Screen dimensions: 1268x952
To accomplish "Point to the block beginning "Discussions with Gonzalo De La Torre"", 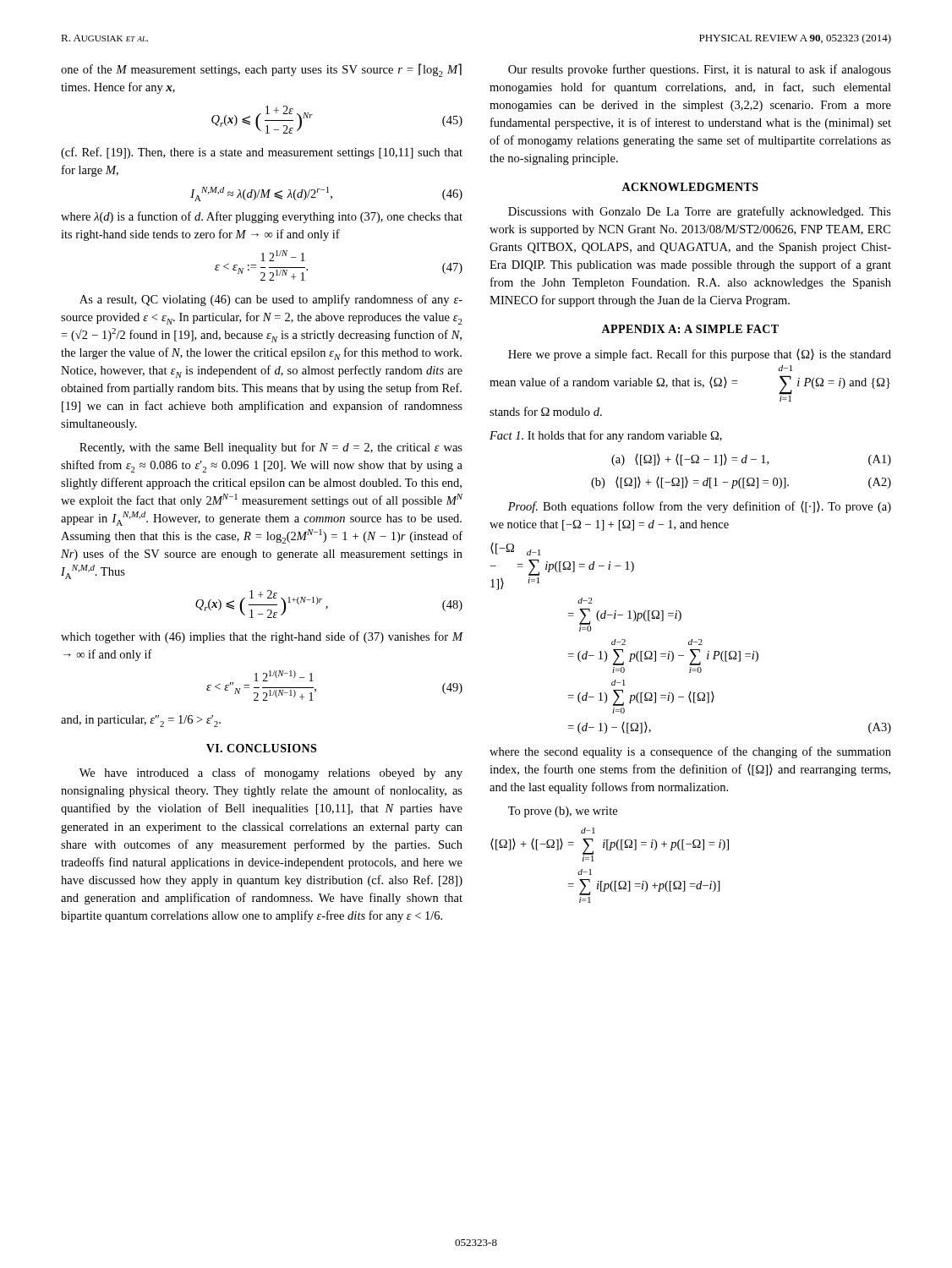I will tap(690, 257).
